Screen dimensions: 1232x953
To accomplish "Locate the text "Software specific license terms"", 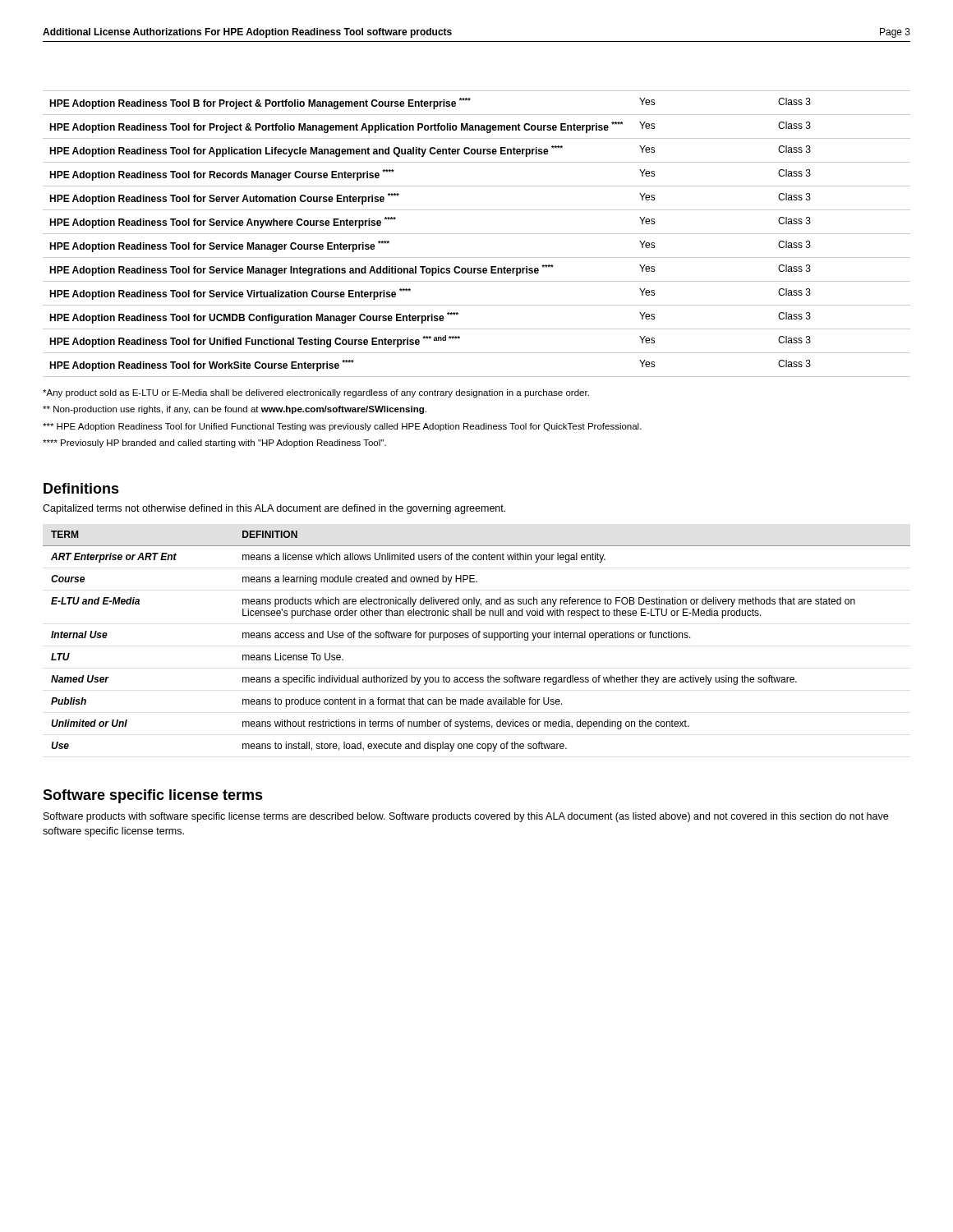I will click(x=153, y=795).
